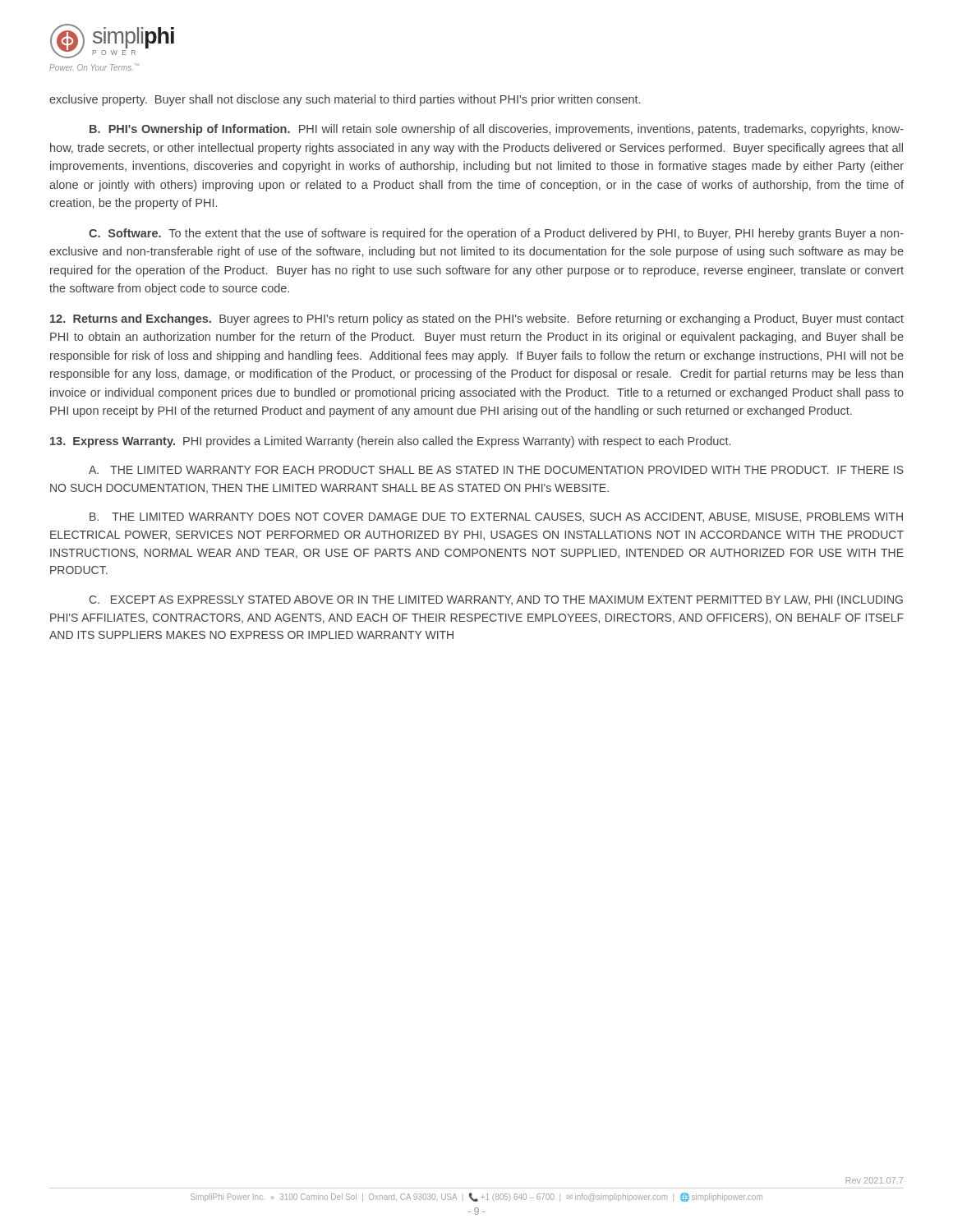Locate the logo
Image resolution: width=953 pixels, height=1232 pixels.
pos(148,48)
